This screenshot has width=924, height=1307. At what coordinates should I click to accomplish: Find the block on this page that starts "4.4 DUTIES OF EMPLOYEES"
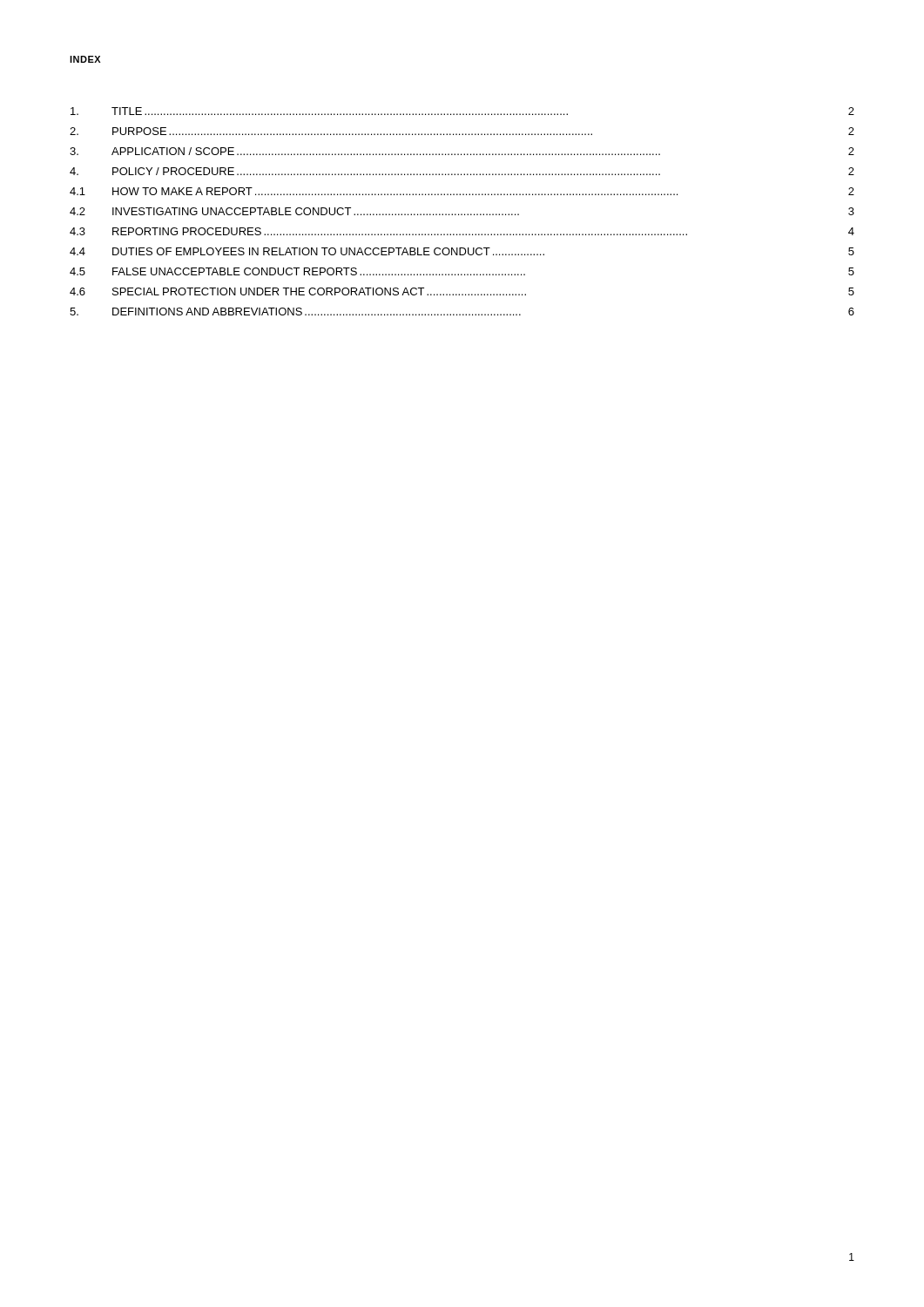462,251
